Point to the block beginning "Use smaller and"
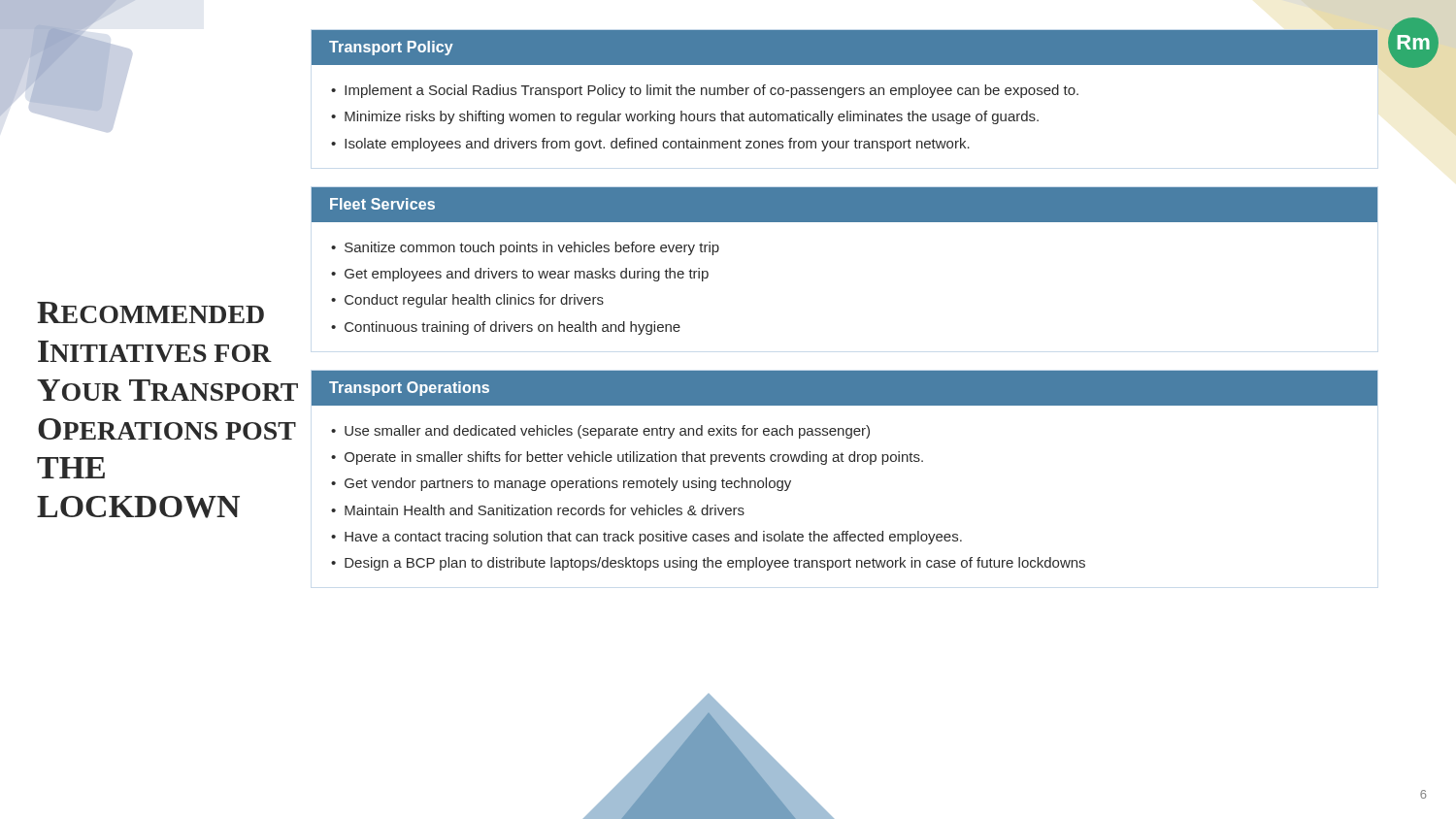This screenshot has height=819, width=1456. coord(607,430)
